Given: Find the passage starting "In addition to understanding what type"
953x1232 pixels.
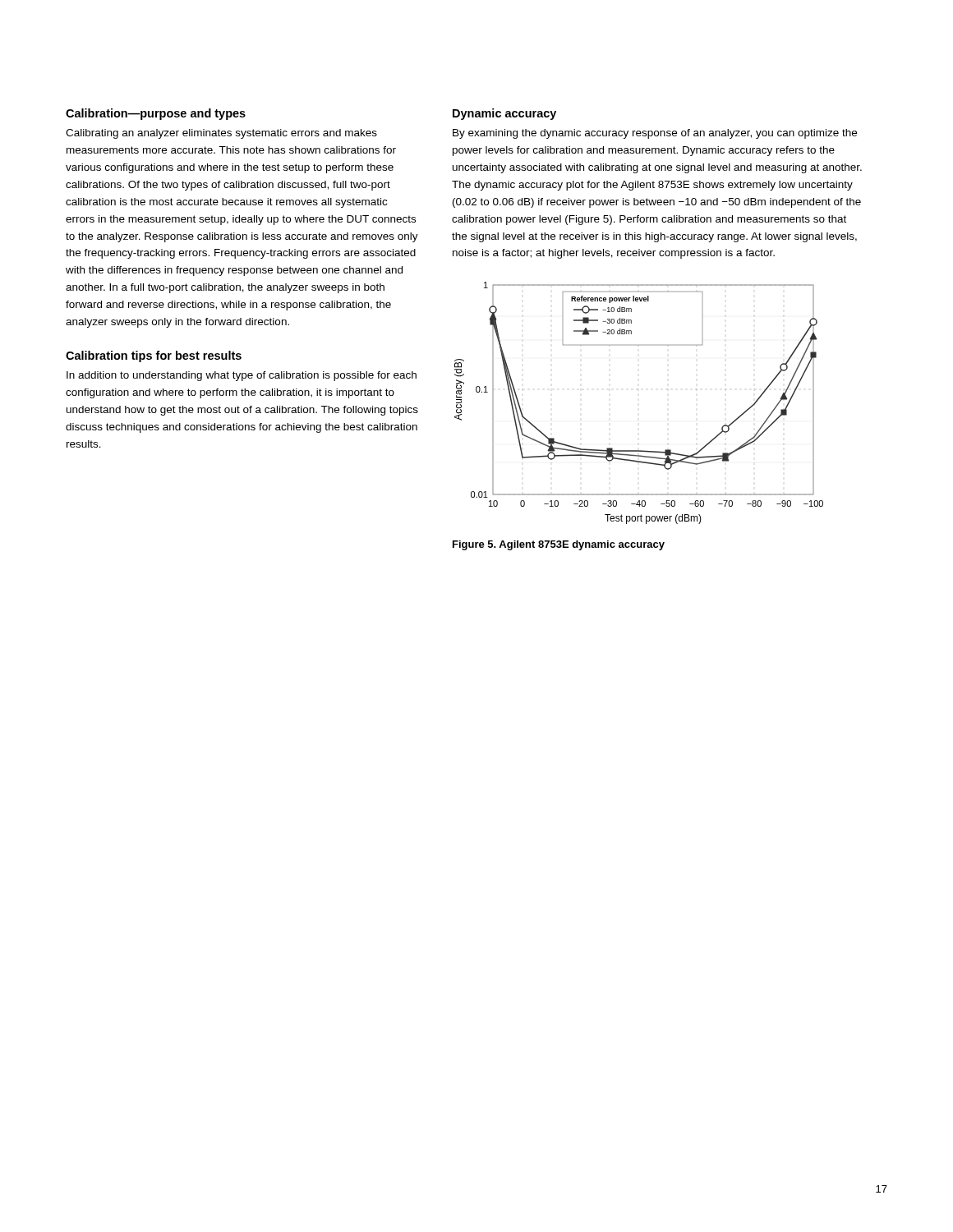Looking at the screenshot, I should (x=242, y=409).
